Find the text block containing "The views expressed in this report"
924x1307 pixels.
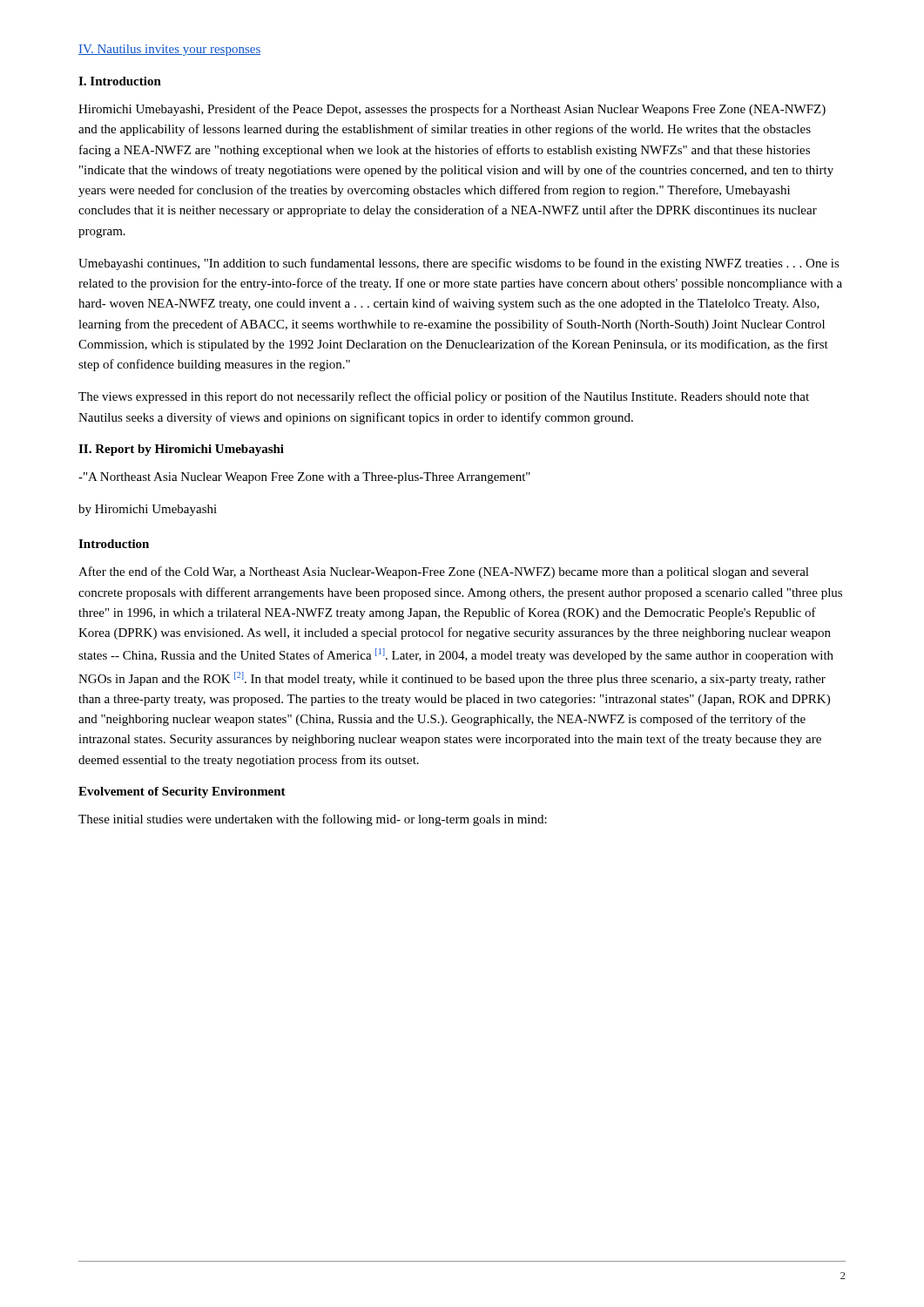click(x=444, y=407)
